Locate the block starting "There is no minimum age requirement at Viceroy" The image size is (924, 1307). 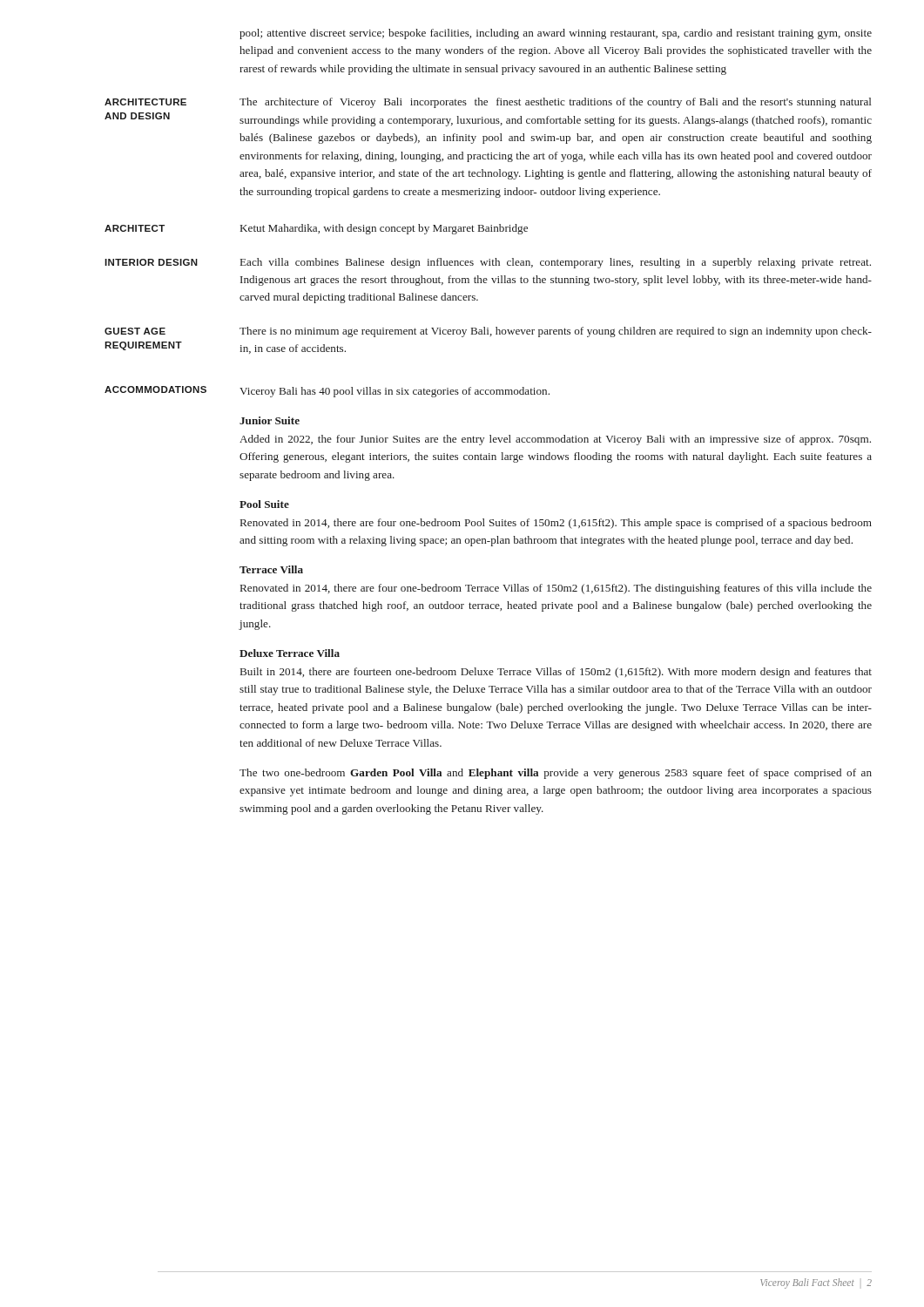(x=556, y=339)
